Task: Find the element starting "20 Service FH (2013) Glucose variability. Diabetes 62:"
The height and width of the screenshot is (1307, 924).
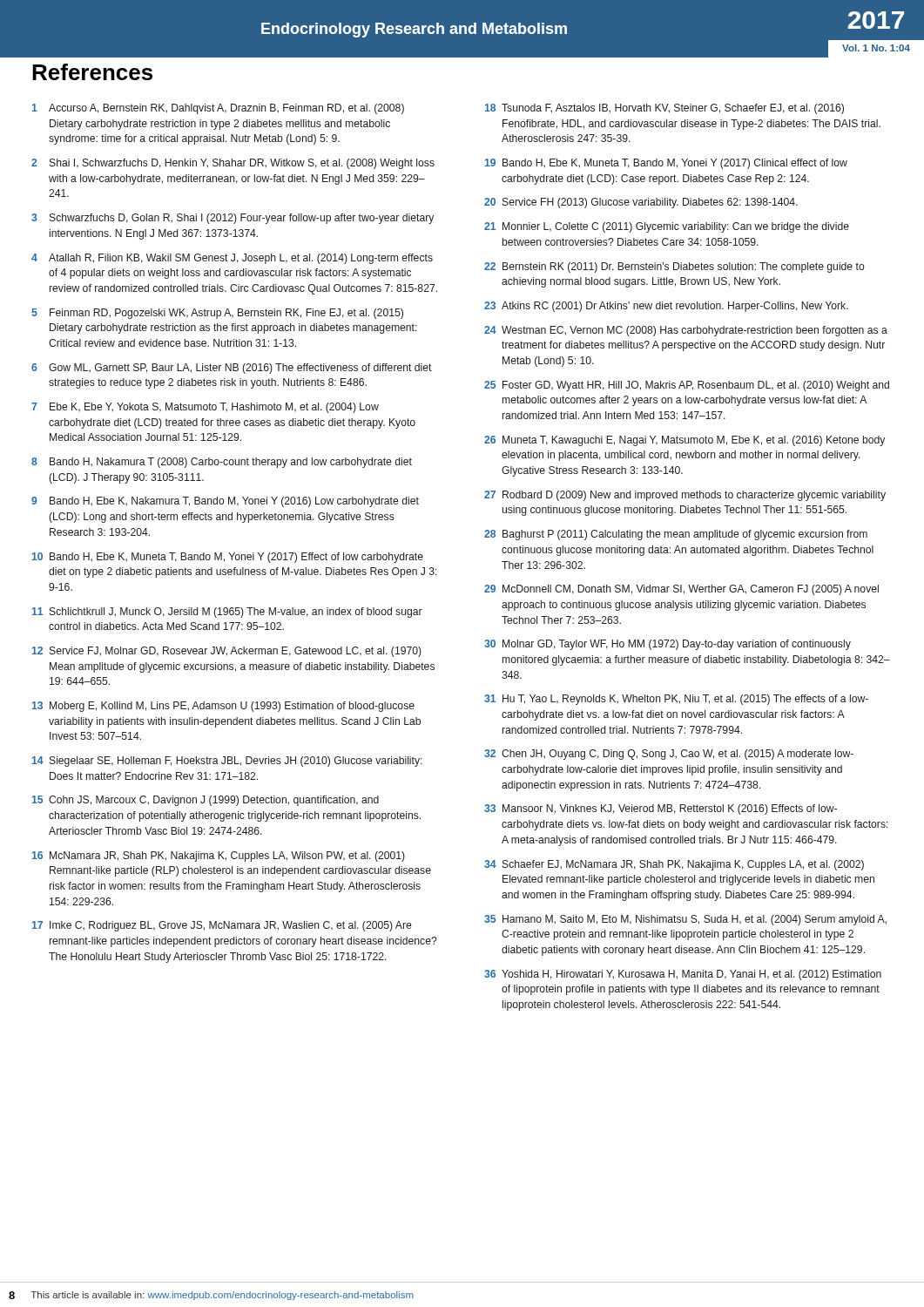Action: click(688, 203)
